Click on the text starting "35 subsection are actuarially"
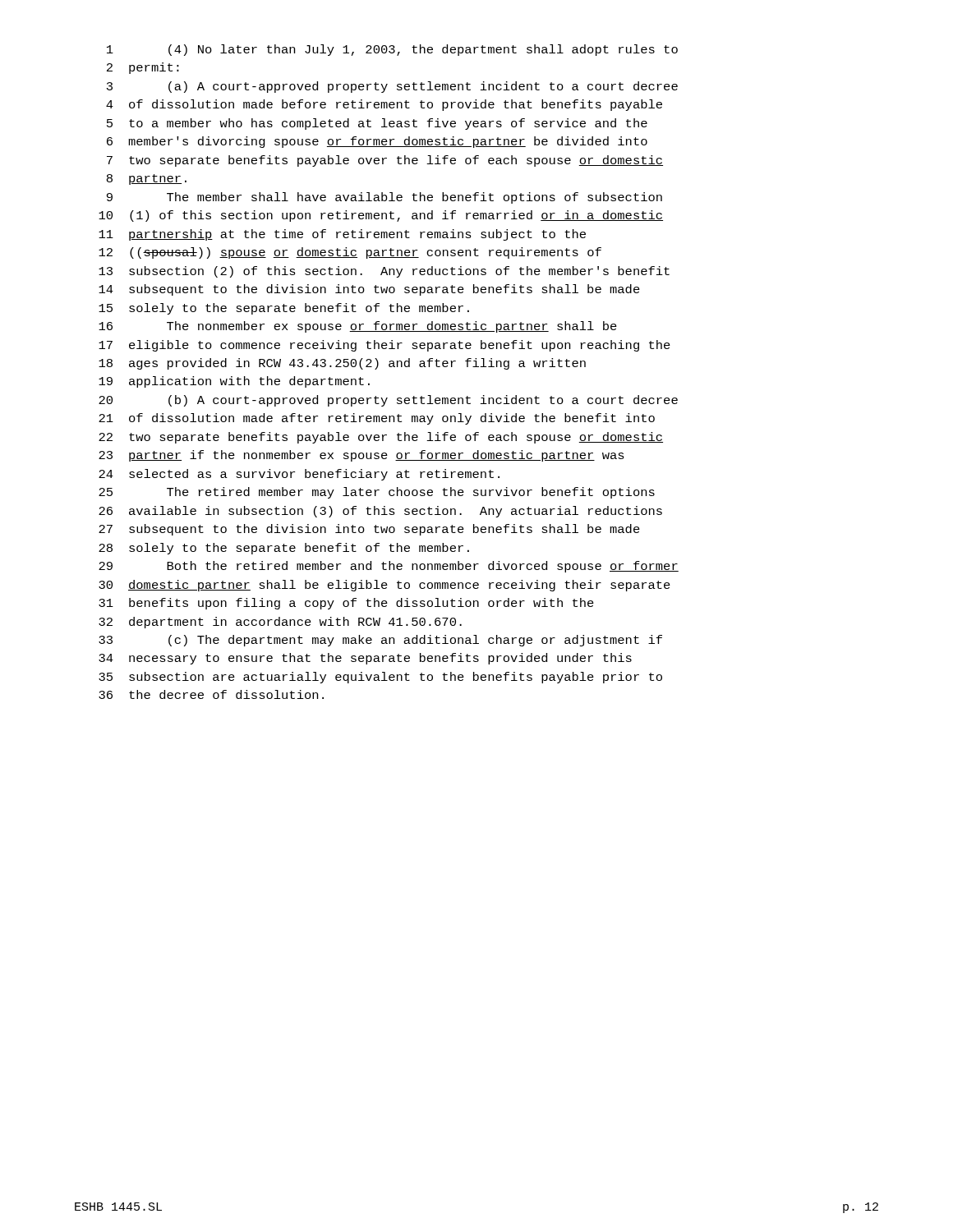Screen dimensions: 1232x953 [x=476, y=678]
